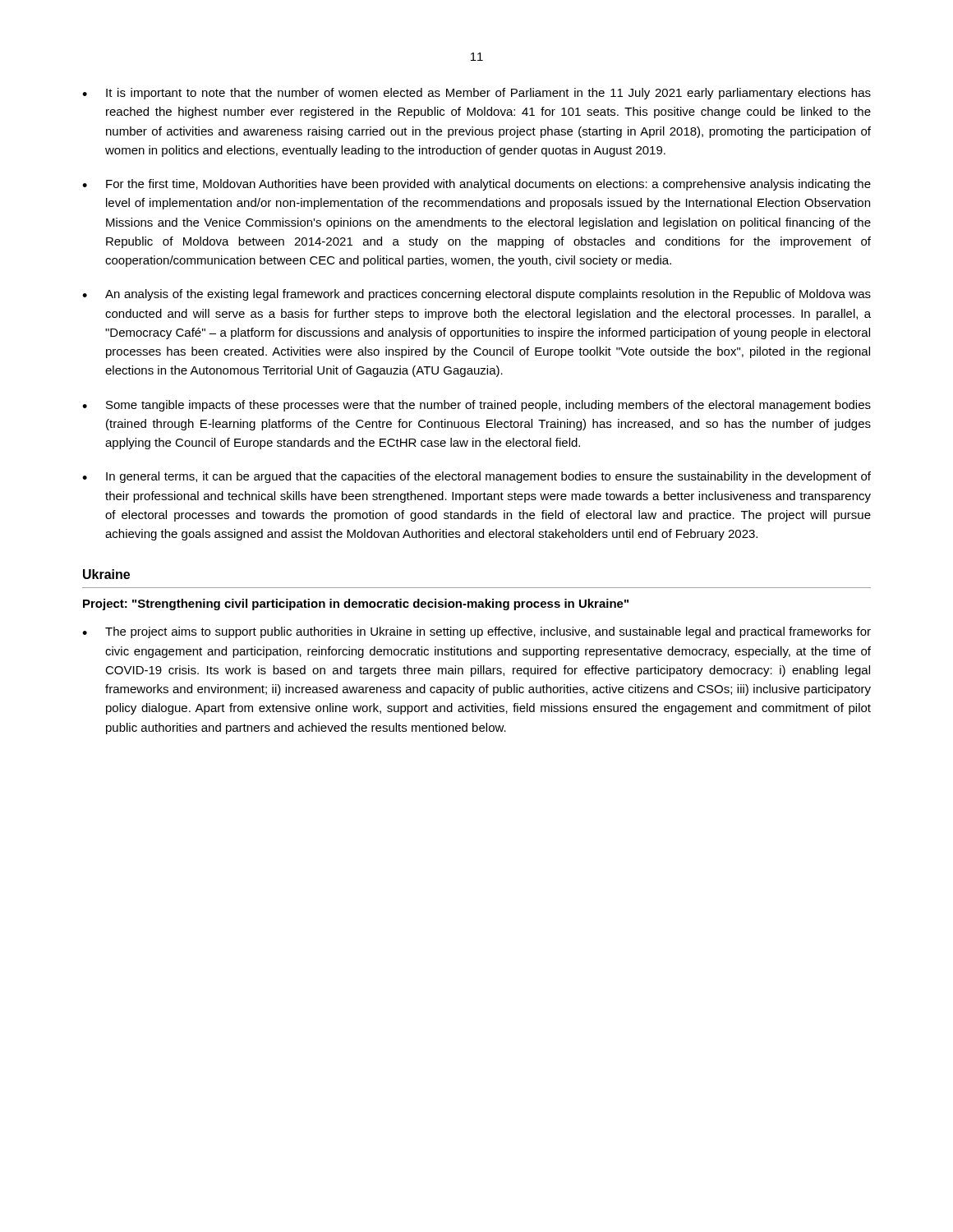
Task: Point to the block beginning "• Some tangible impacts of these"
Action: pyautogui.click(x=476, y=423)
